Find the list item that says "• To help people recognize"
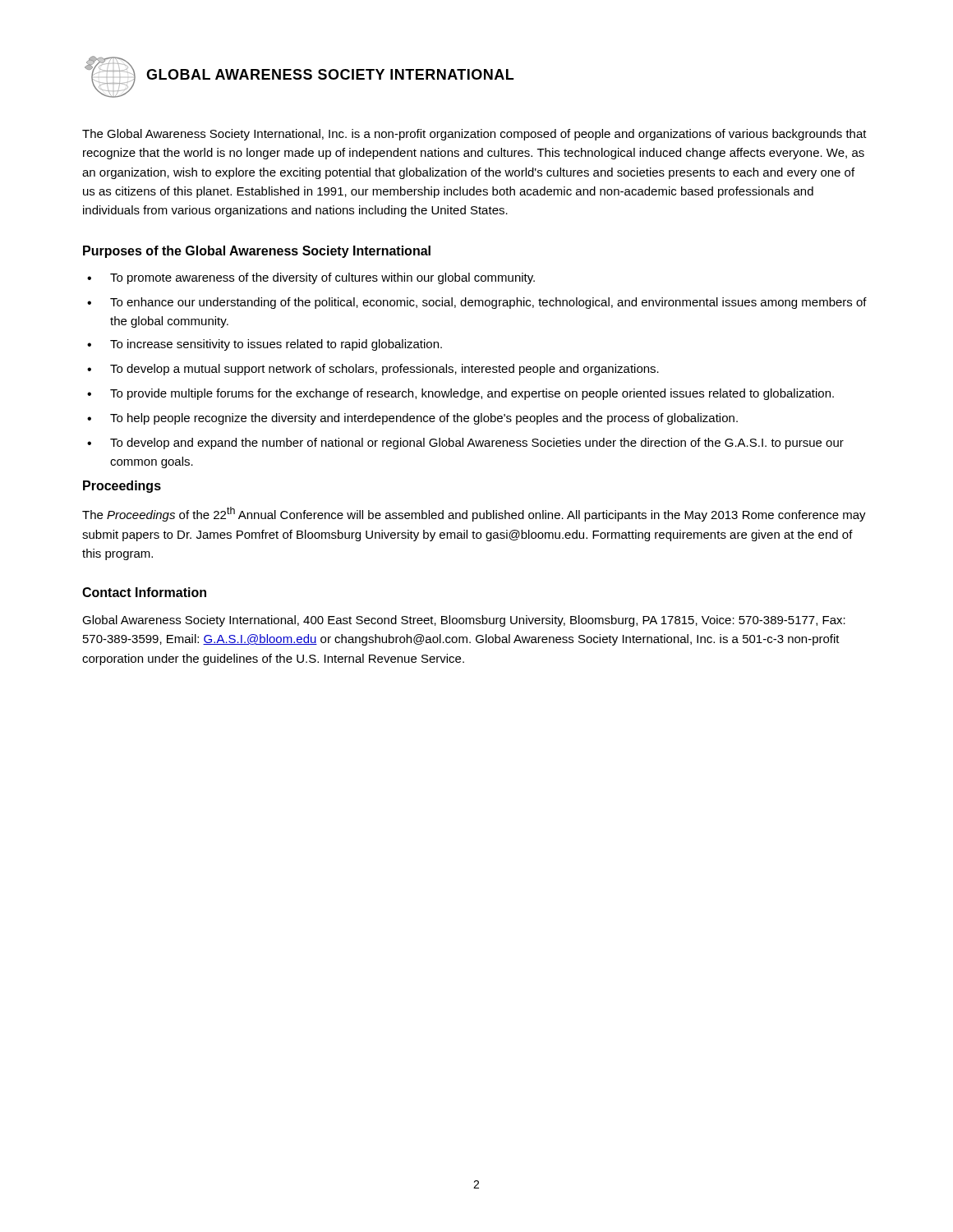The height and width of the screenshot is (1232, 953). click(x=476, y=419)
